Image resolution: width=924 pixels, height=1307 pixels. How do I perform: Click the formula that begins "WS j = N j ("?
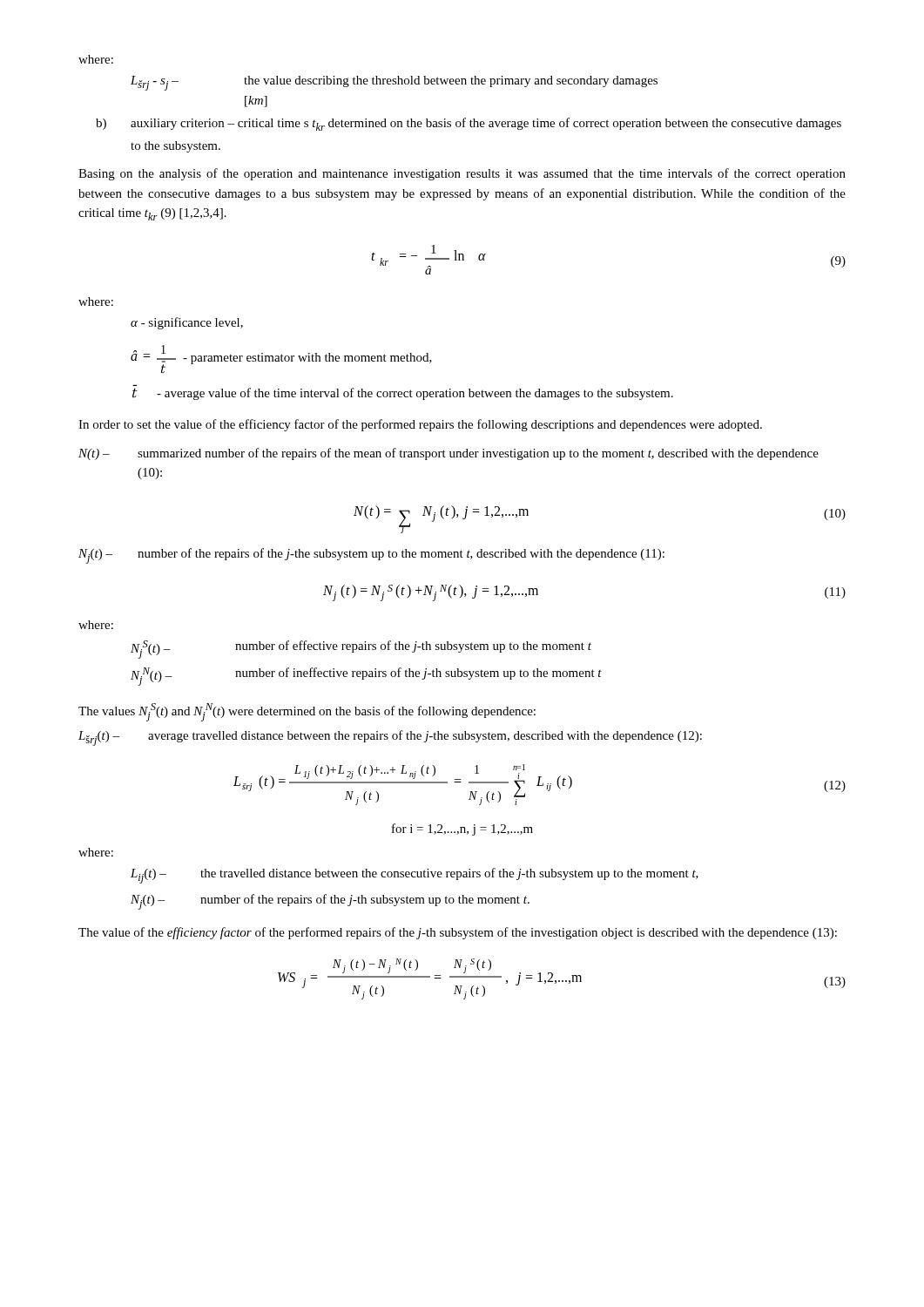[x=560, y=979]
